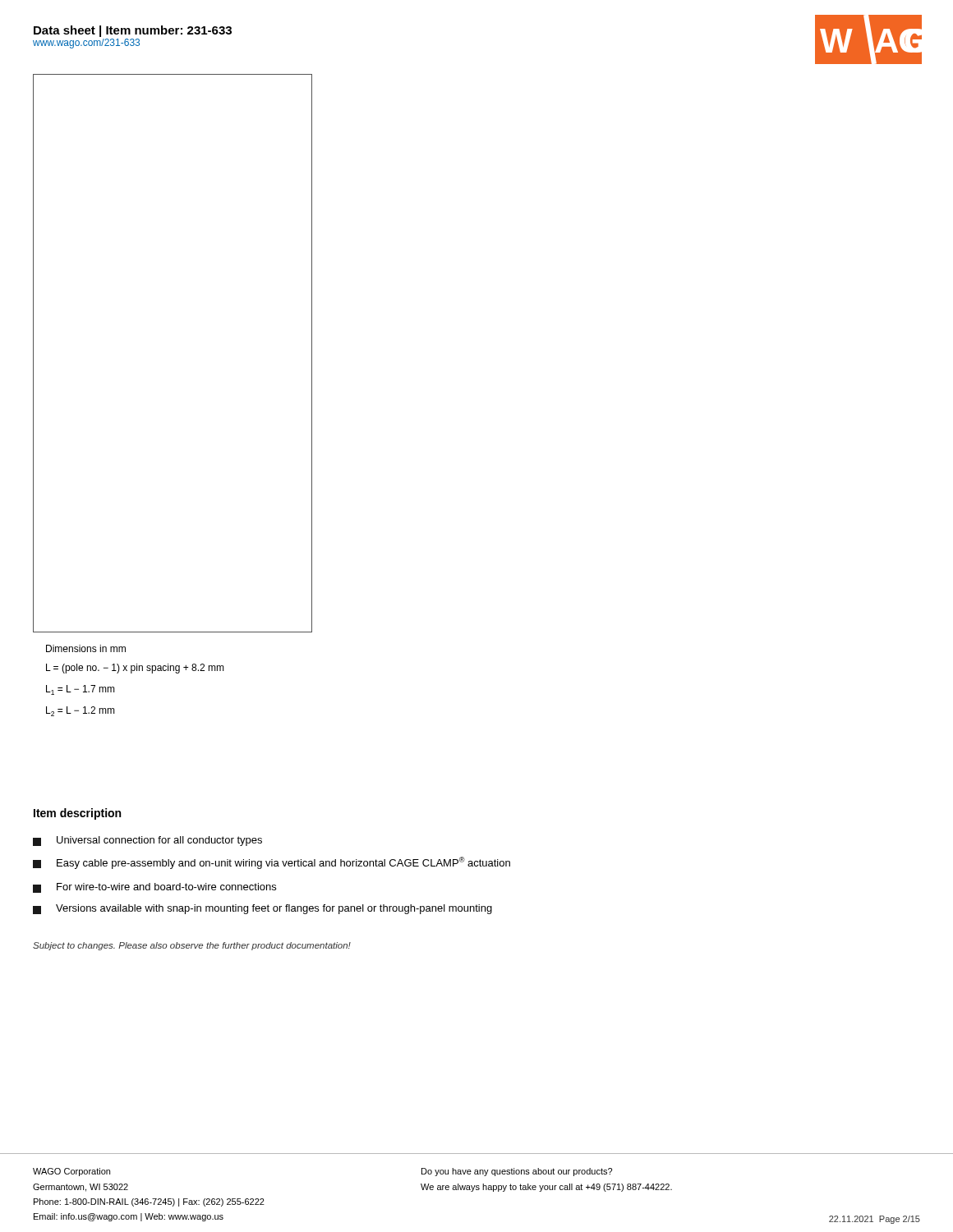Click the formula that begins "L = (pole no. −"

[135, 668]
